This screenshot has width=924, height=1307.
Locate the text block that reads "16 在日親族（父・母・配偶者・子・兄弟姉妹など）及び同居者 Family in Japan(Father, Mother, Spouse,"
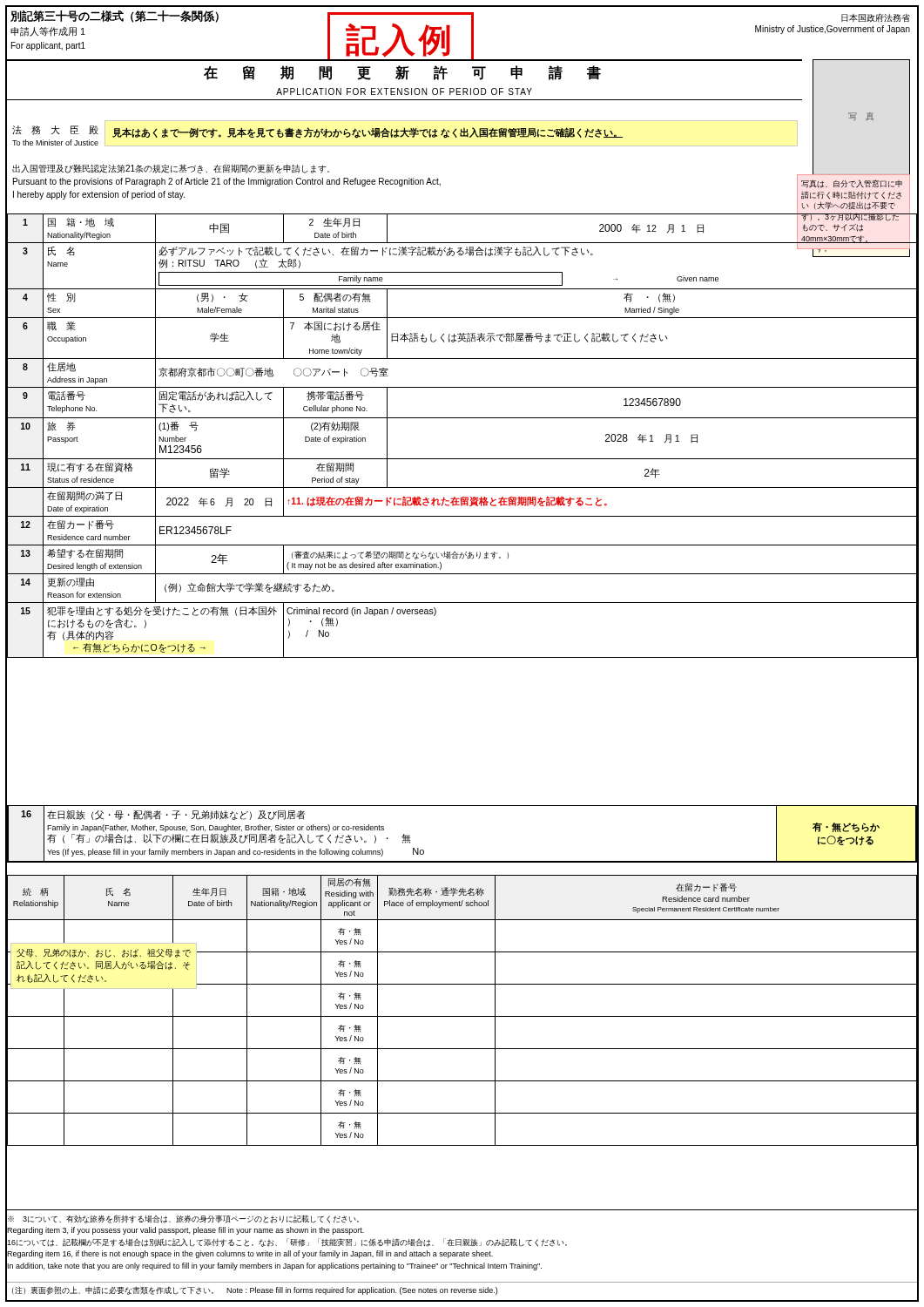pos(462,833)
